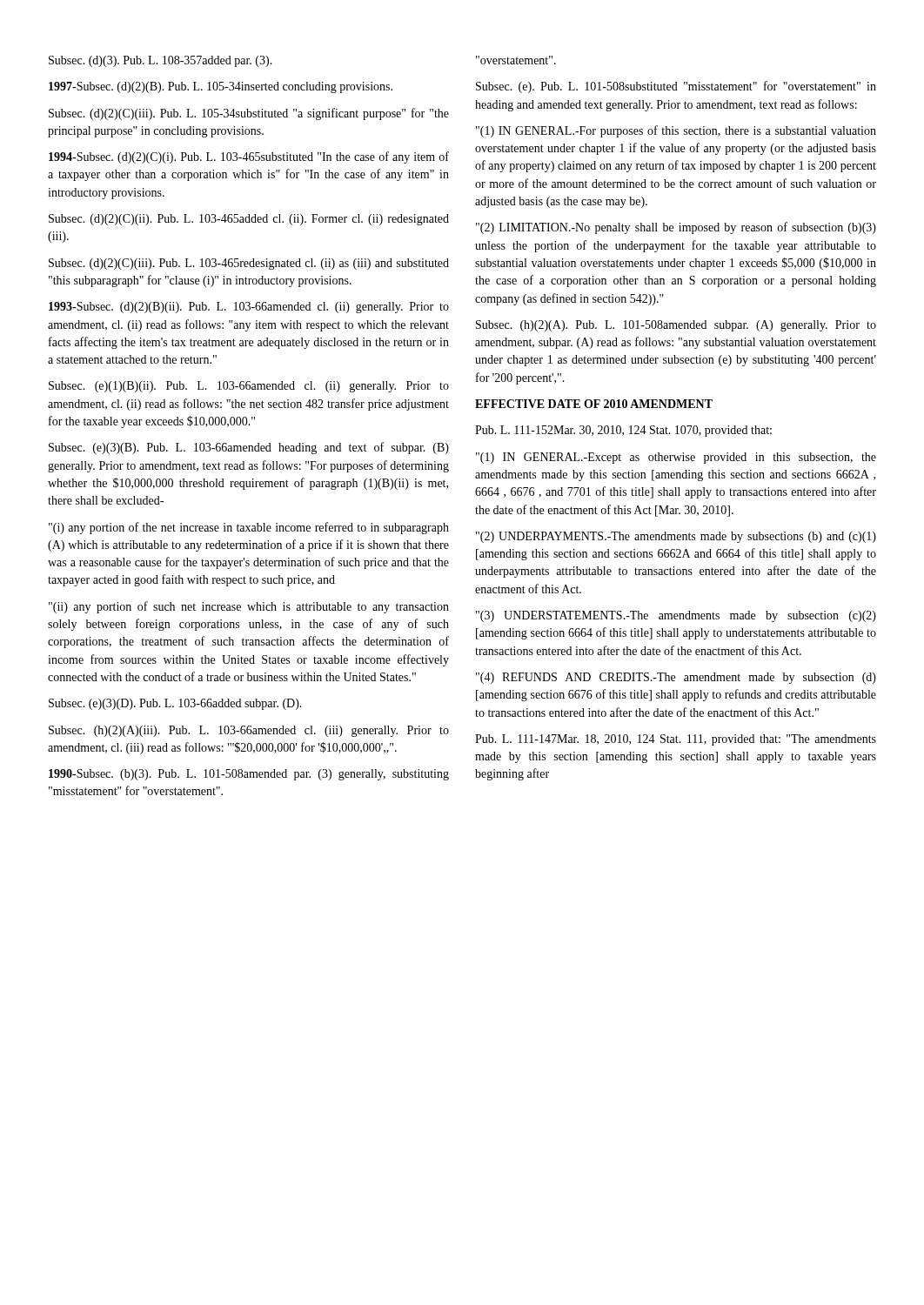Click on the element starting "Subsec. (d)(2)(C)(ii). Pub. L. 103-465added cl."
The height and width of the screenshot is (1305, 924).
click(248, 228)
